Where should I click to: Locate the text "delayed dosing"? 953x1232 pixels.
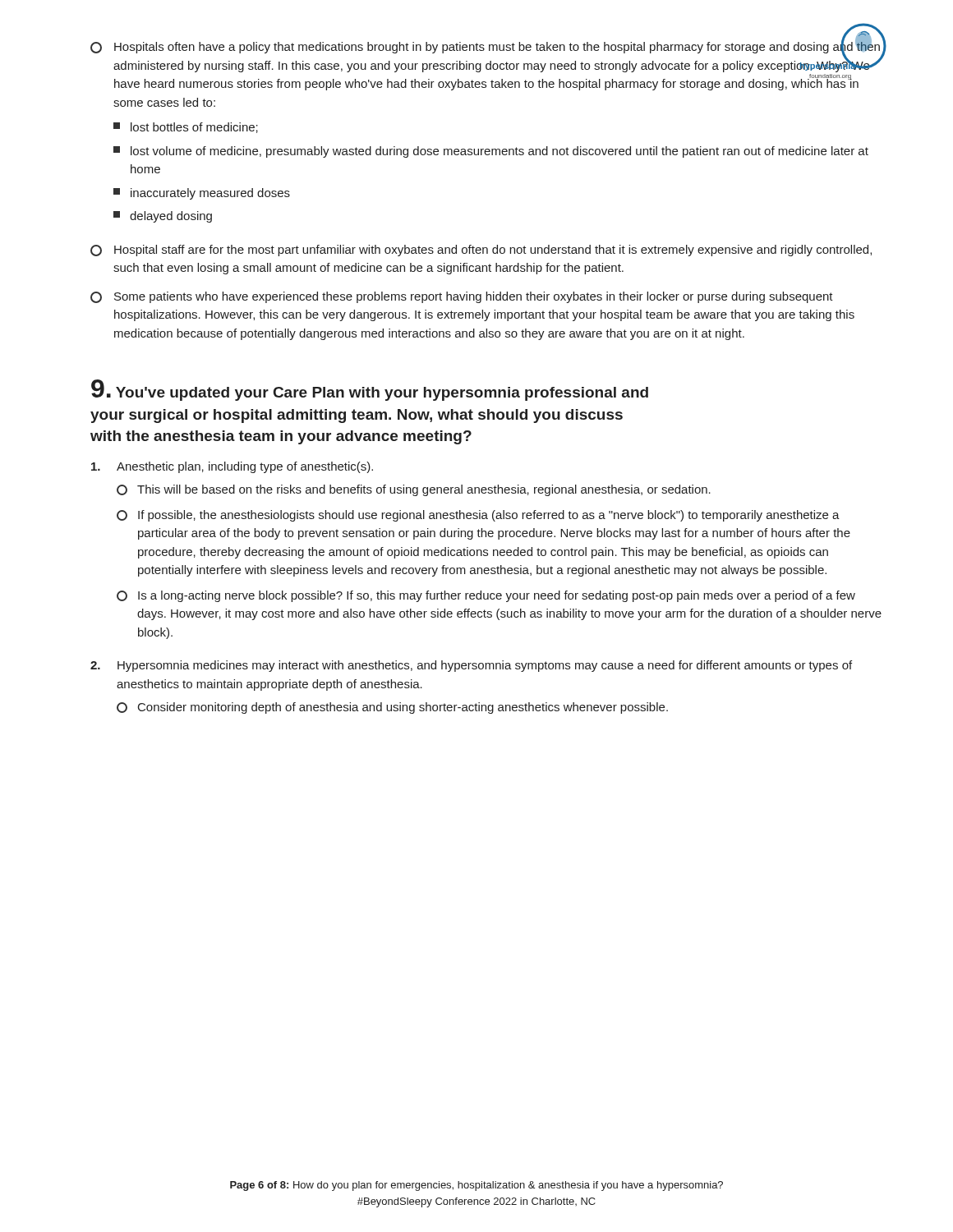[x=163, y=217]
